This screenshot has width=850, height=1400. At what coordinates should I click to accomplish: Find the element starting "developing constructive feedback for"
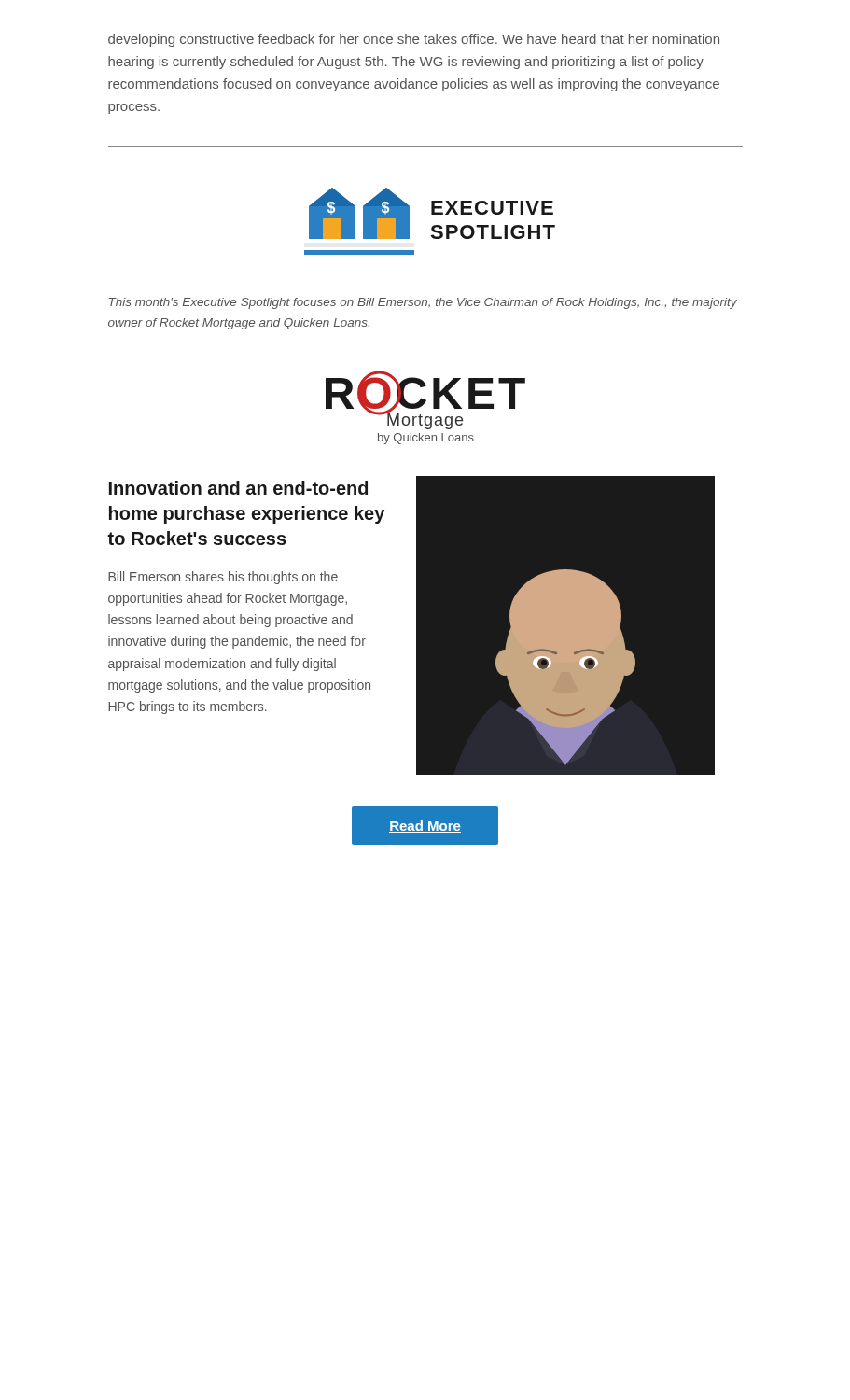coord(414,72)
